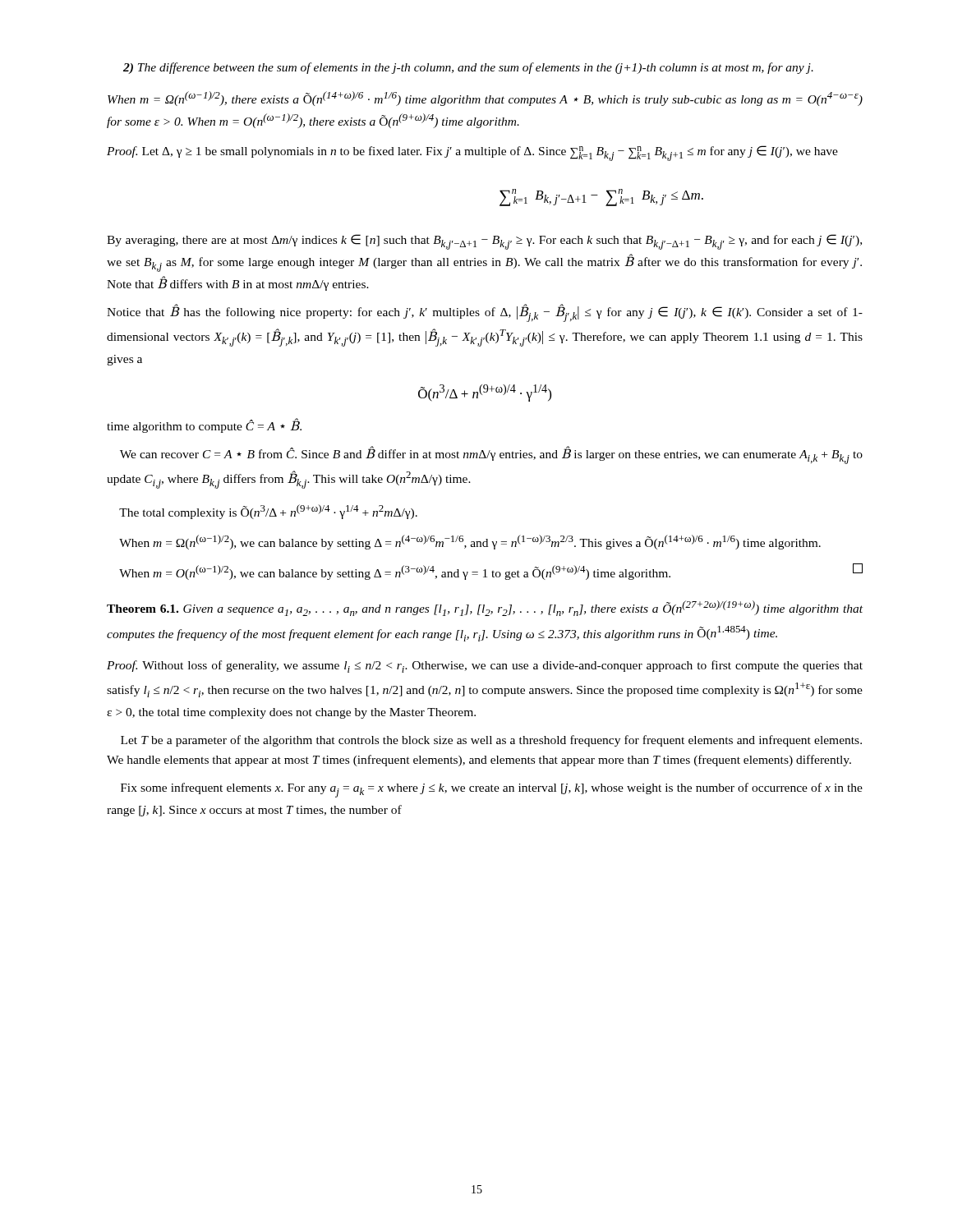
Task: Select the text block that says "Let T be a parameter of the"
Action: 485,750
